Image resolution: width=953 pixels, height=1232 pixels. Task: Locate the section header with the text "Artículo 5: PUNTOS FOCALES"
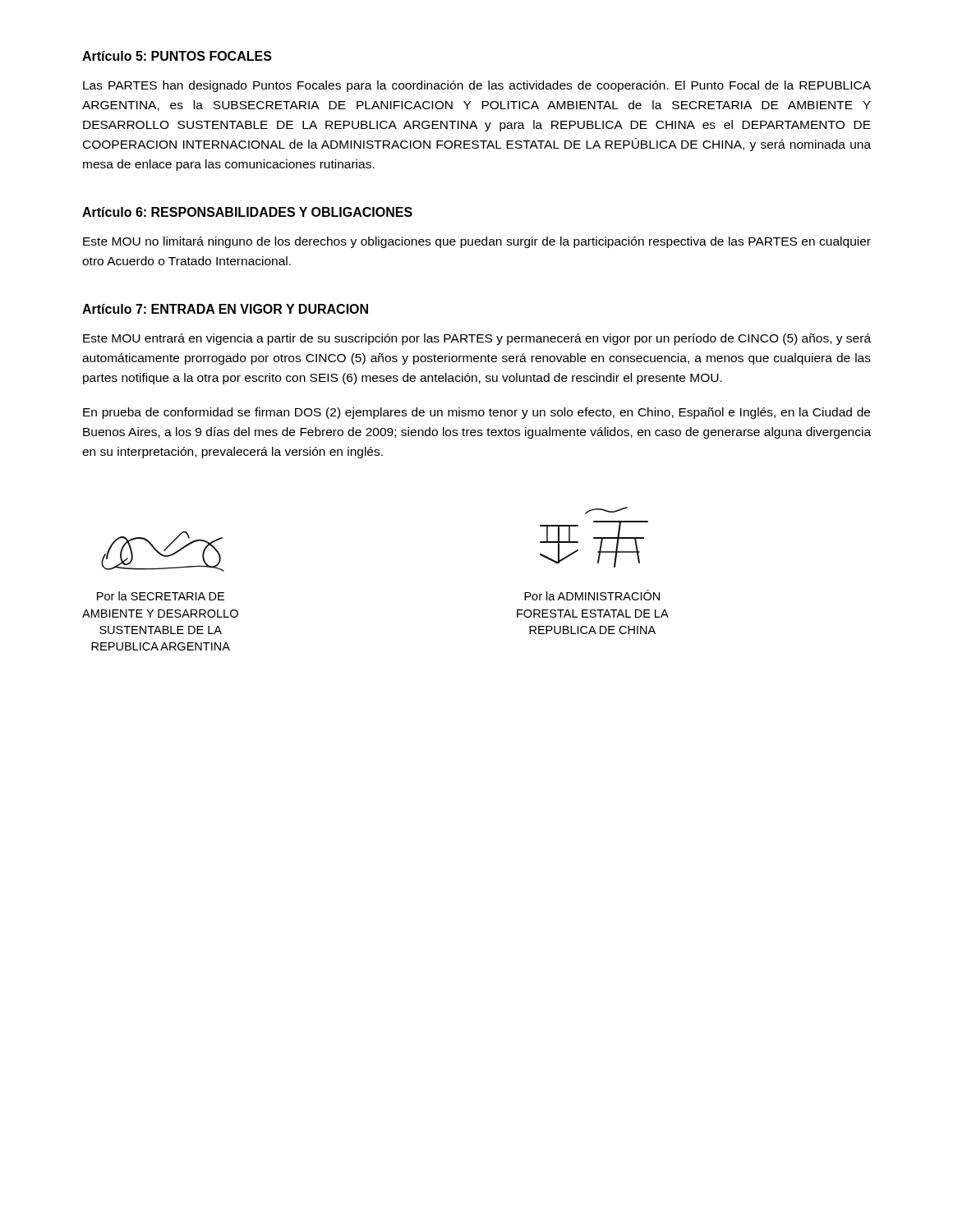[x=177, y=56]
